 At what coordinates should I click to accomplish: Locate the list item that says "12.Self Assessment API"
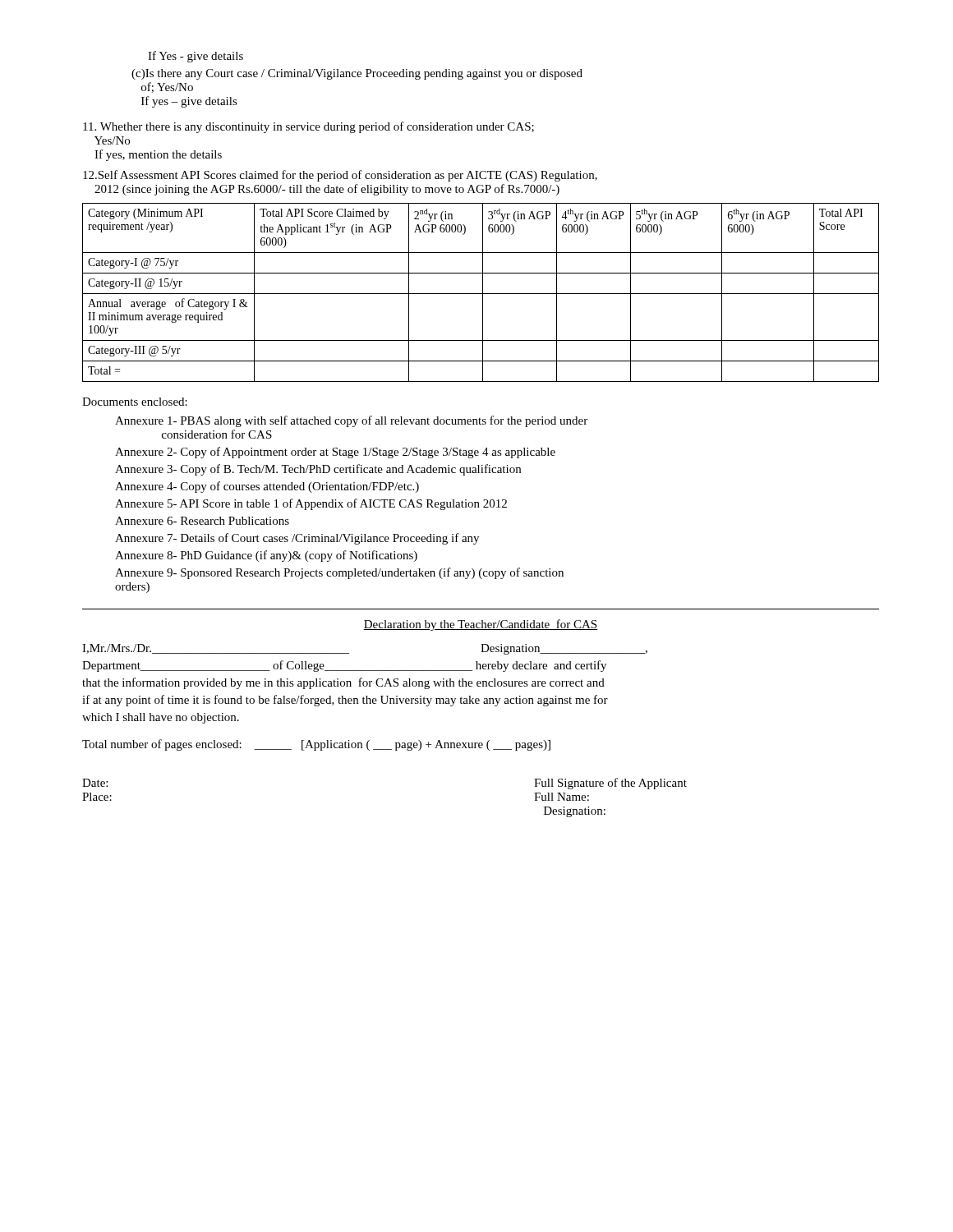(340, 182)
